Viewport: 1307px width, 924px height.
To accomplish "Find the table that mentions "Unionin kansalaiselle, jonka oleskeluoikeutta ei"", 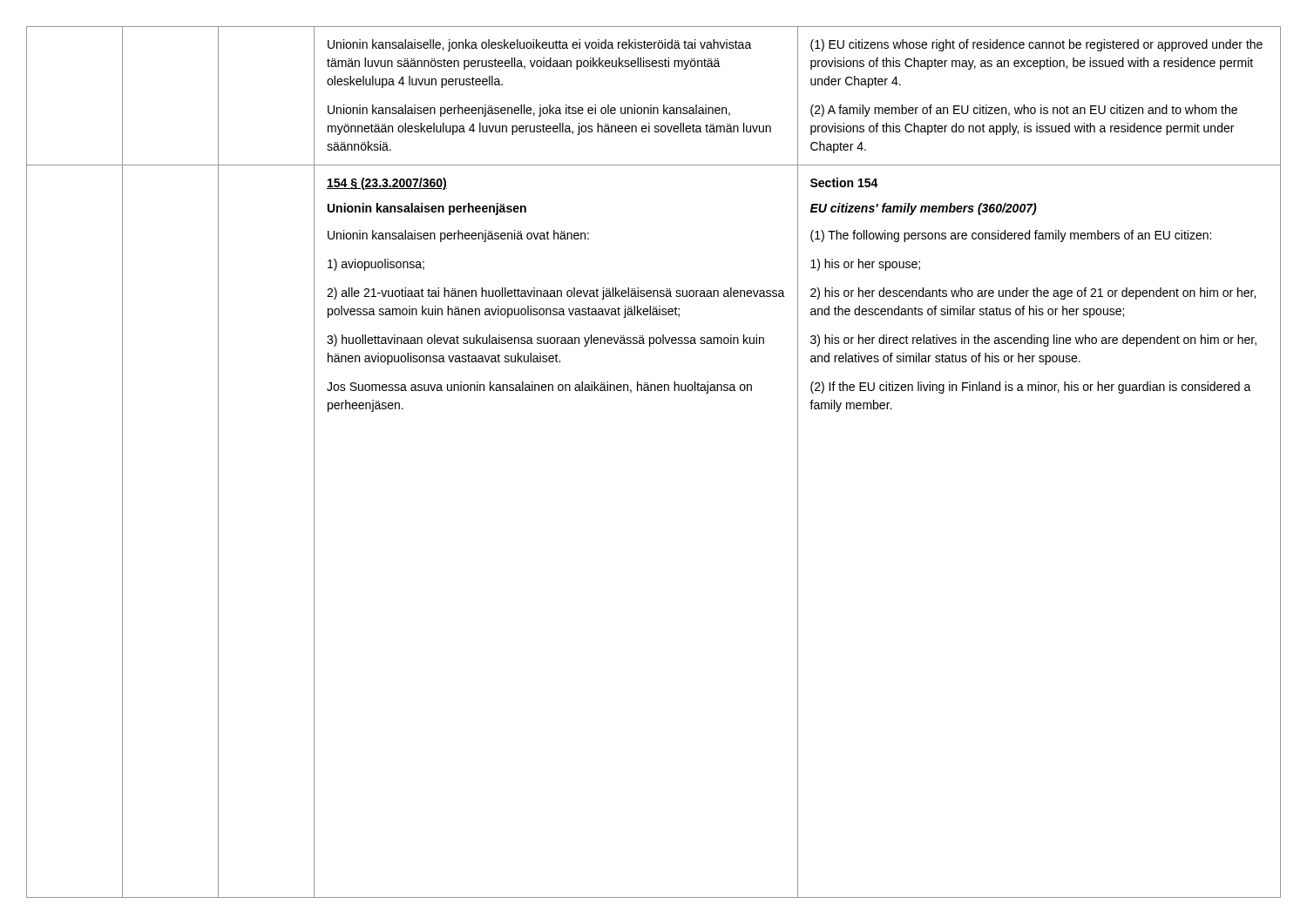I will pyautogui.click(x=654, y=462).
